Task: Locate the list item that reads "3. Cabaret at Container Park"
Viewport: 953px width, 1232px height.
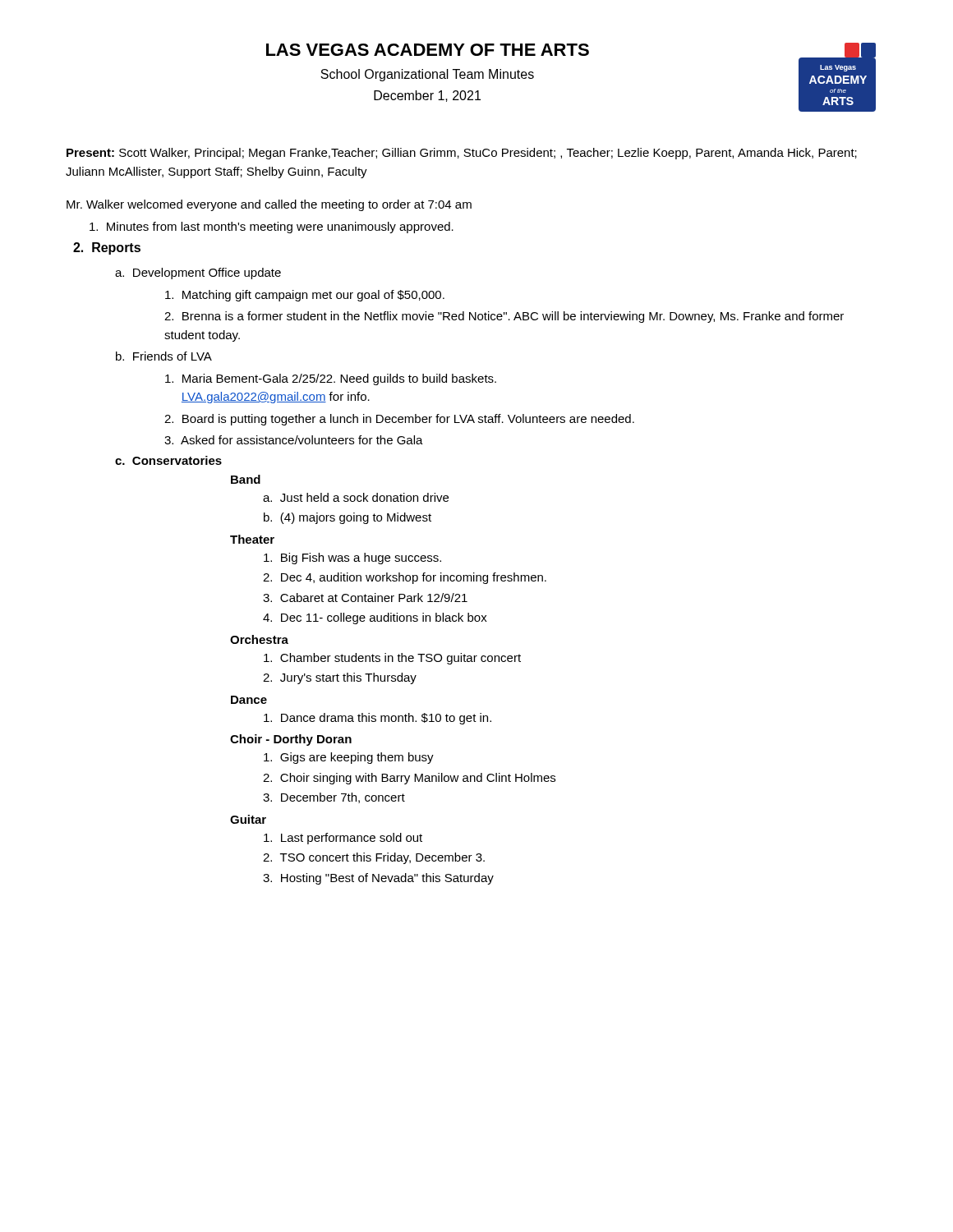Action: coord(365,597)
